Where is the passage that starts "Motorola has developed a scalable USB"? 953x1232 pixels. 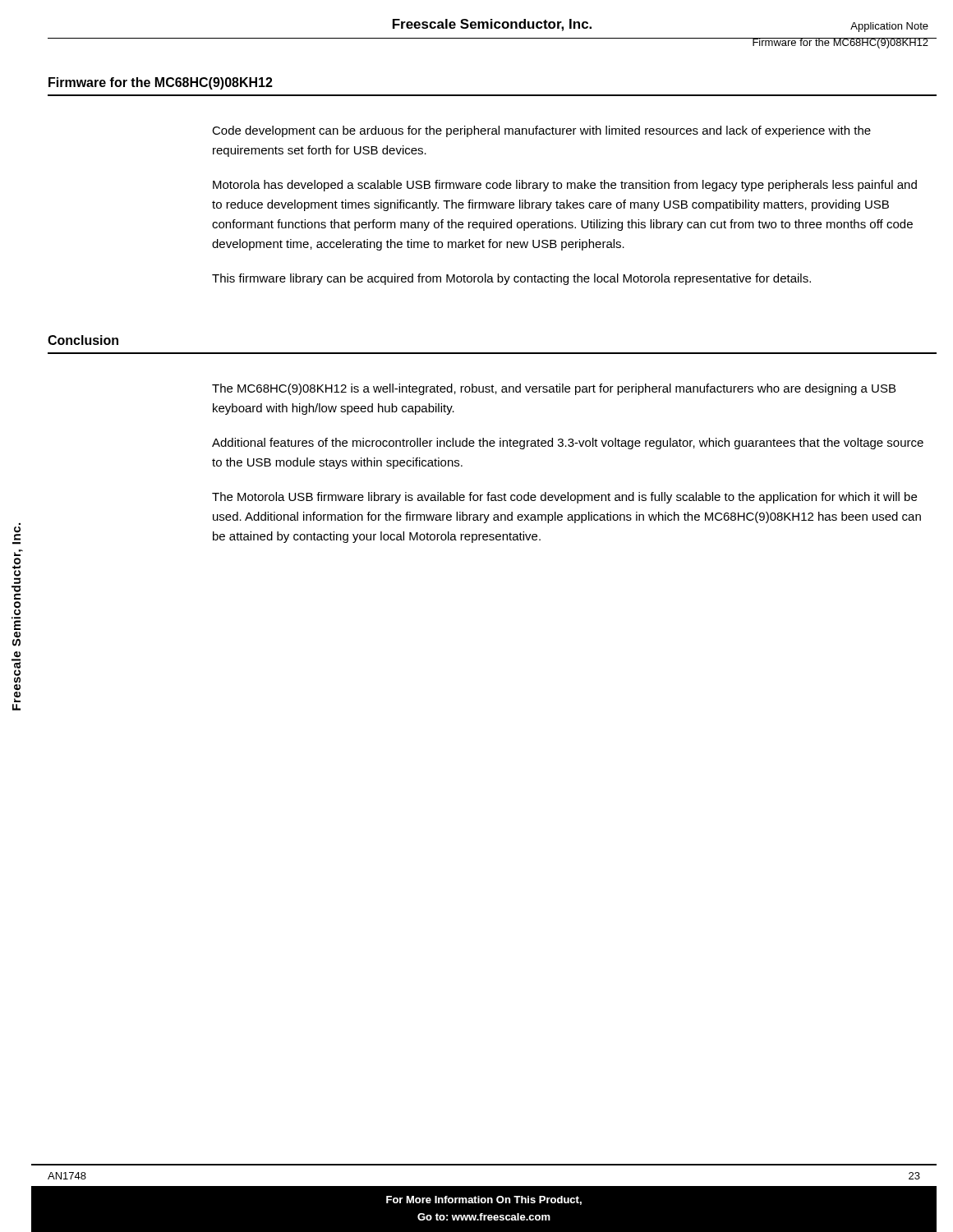(x=565, y=214)
